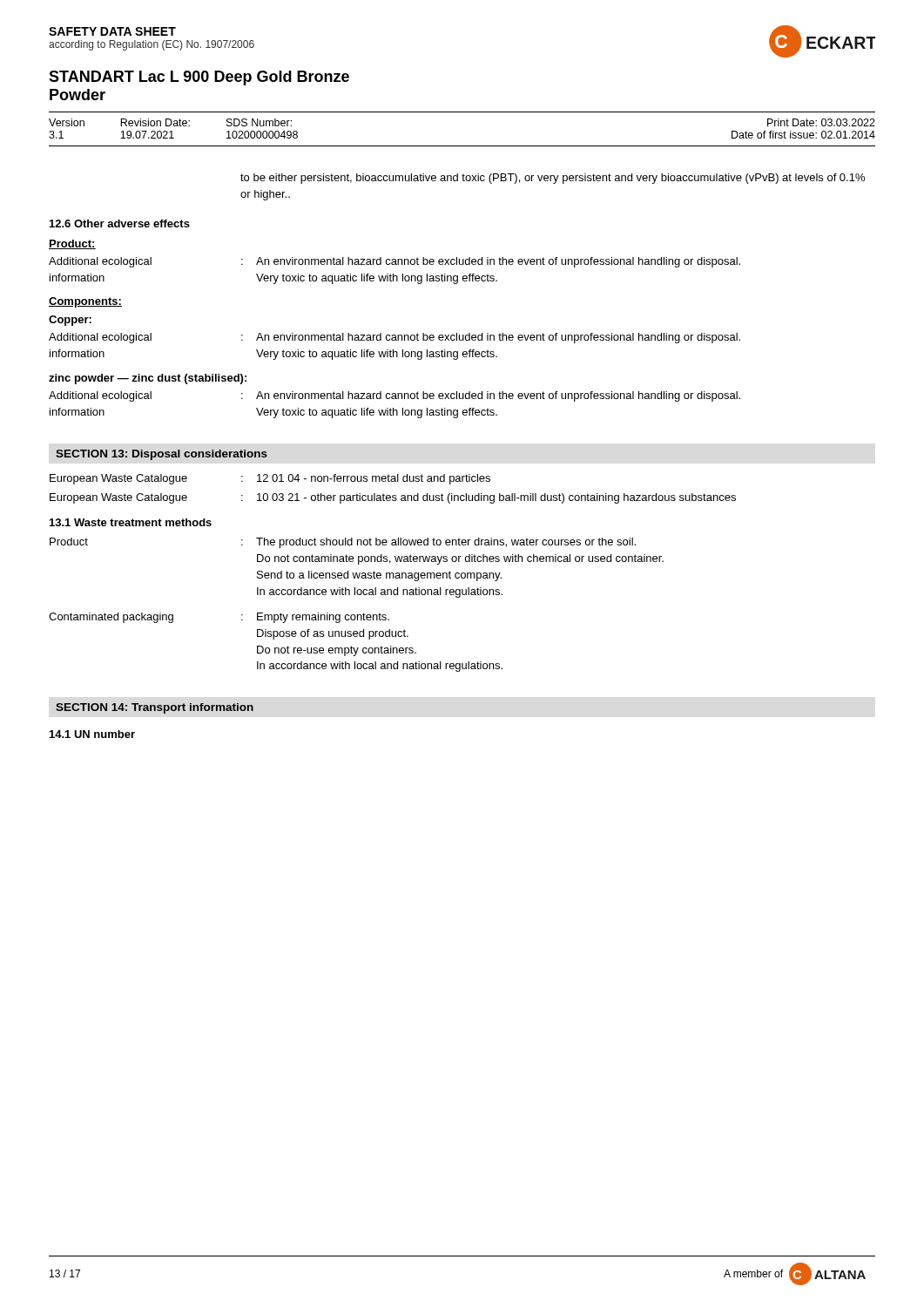The width and height of the screenshot is (924, 1307).
Task: Click the passage that begins "Contaminated packaging : Empty remaining"
Action: (x=115, y=617)
